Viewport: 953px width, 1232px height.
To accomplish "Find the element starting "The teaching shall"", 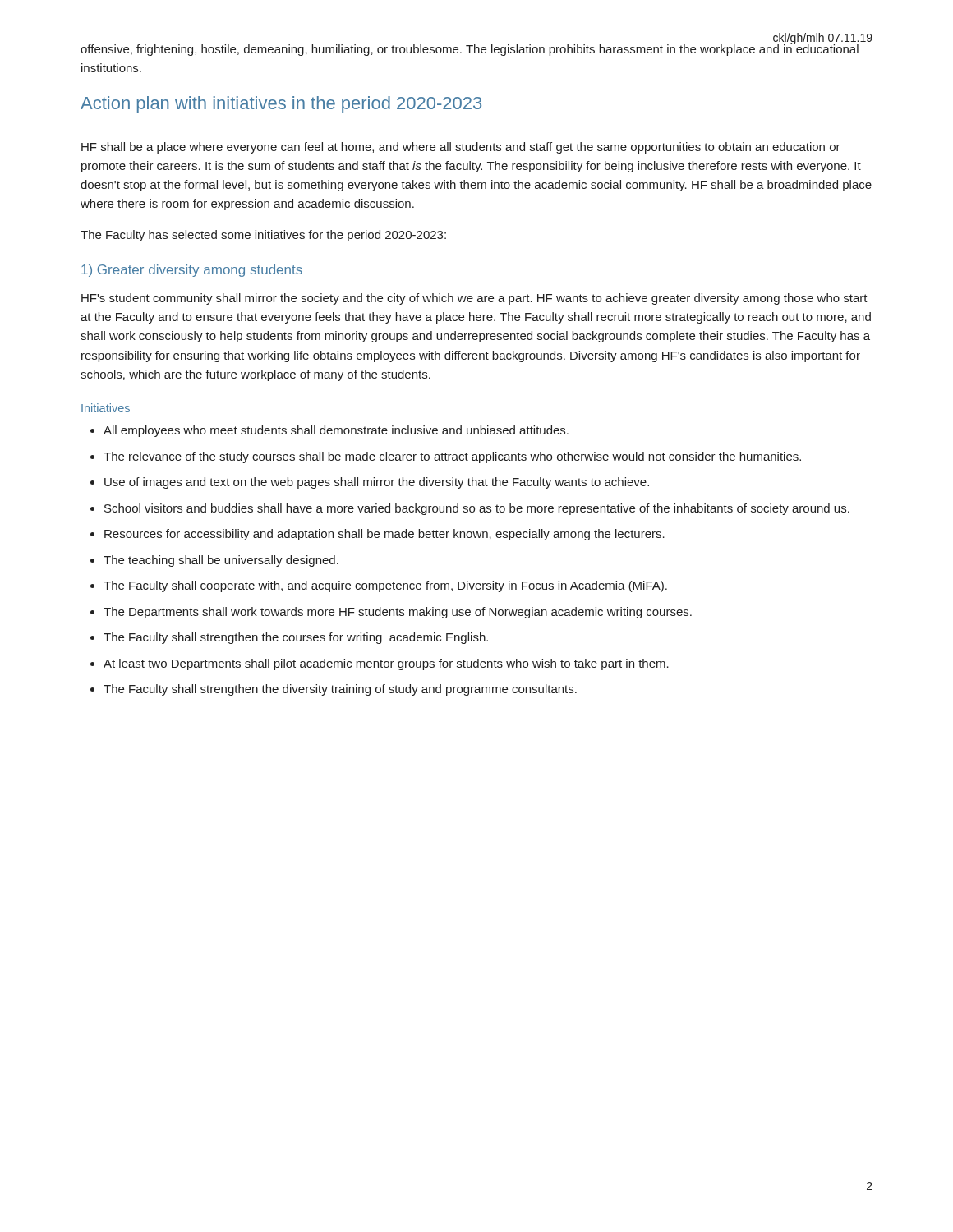I will pyautogui.click(x=221, y=559).
